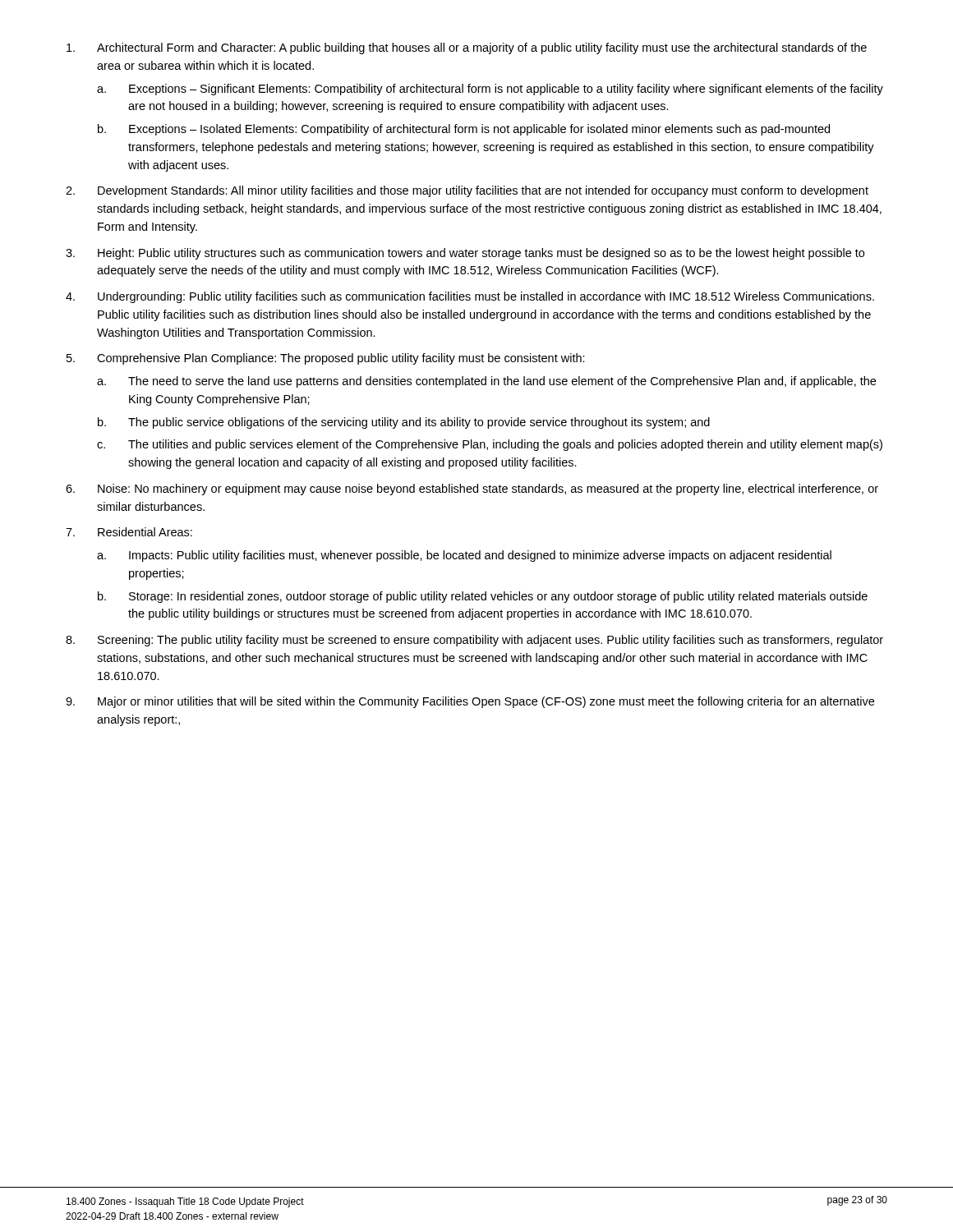Select the list item containing "Screening: The public utility"
953x1232 pixels.
(x=490, y=658)
